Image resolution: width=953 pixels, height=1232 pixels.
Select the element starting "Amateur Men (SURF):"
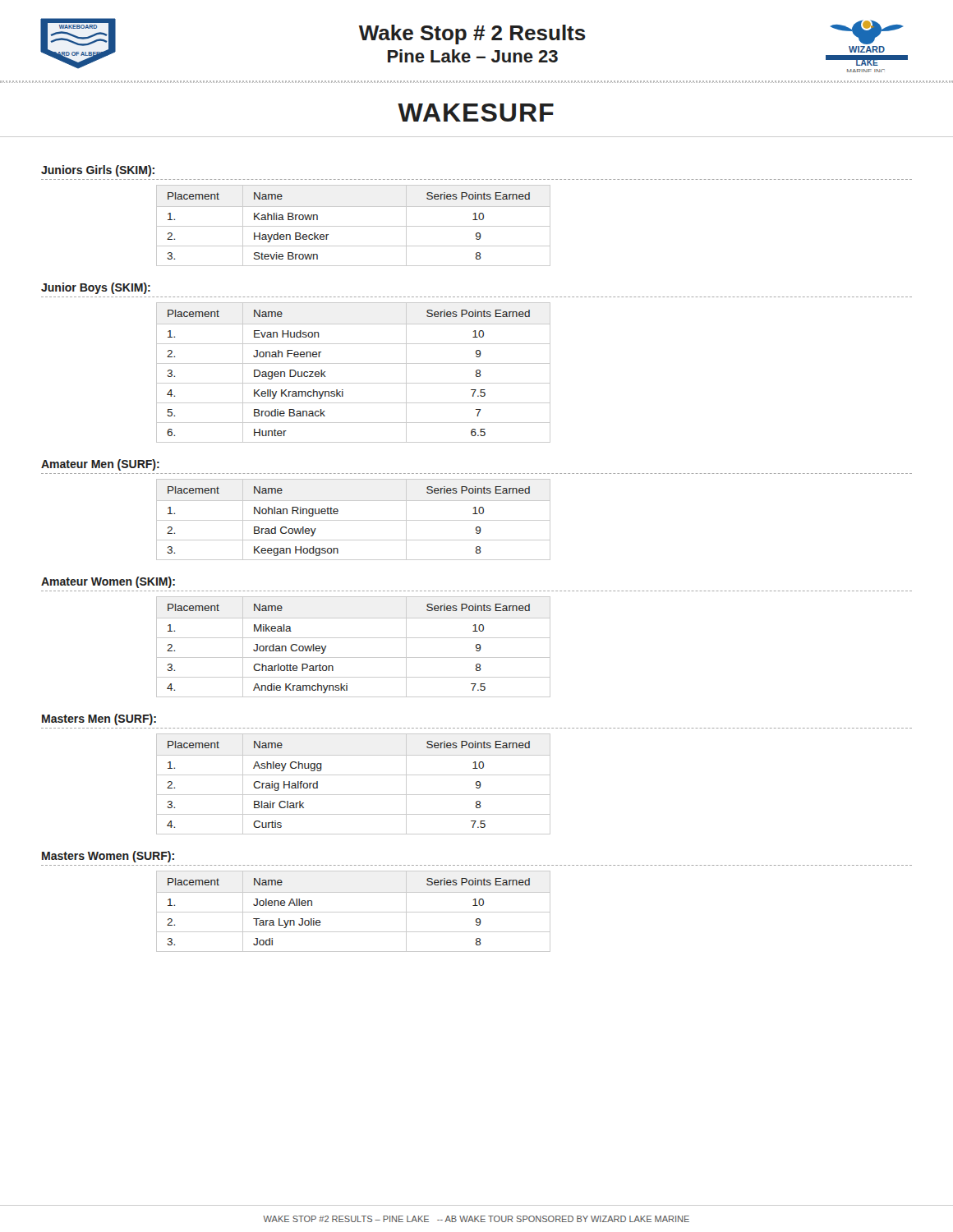[x=100, y=464]
